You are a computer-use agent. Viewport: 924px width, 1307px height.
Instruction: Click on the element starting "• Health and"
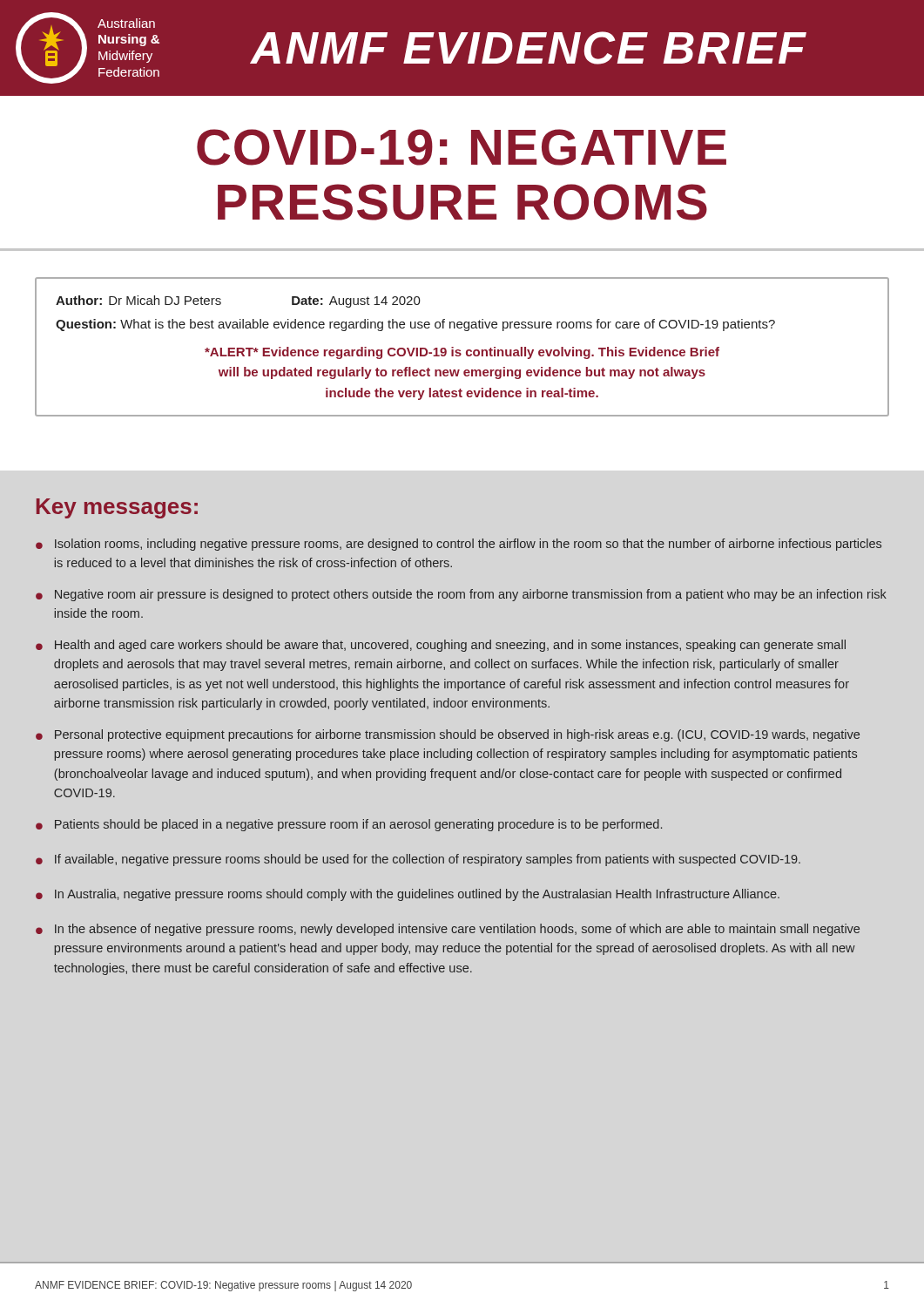(x=462, y=674)
